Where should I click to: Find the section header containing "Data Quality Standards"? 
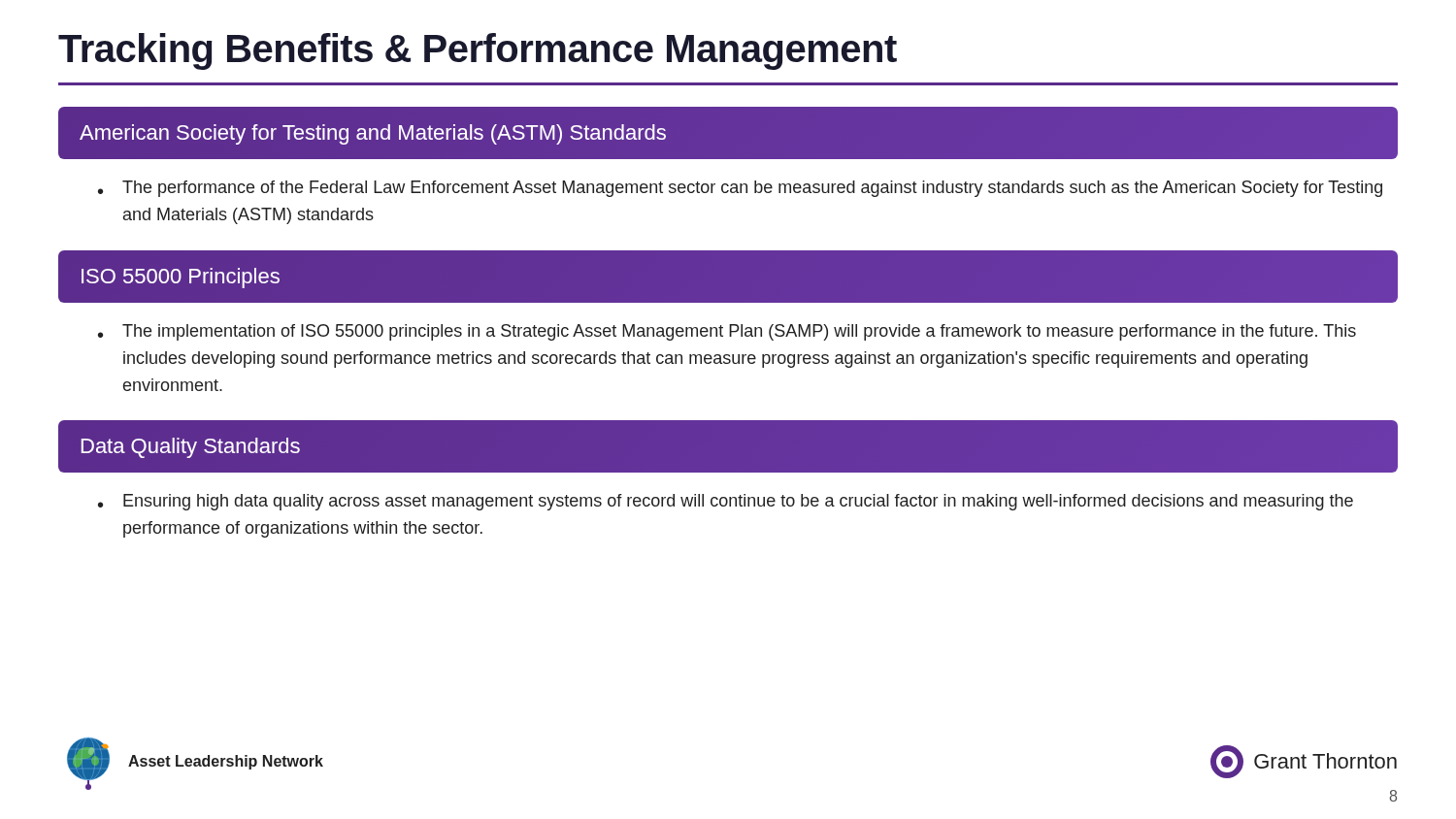pos(190,446)
